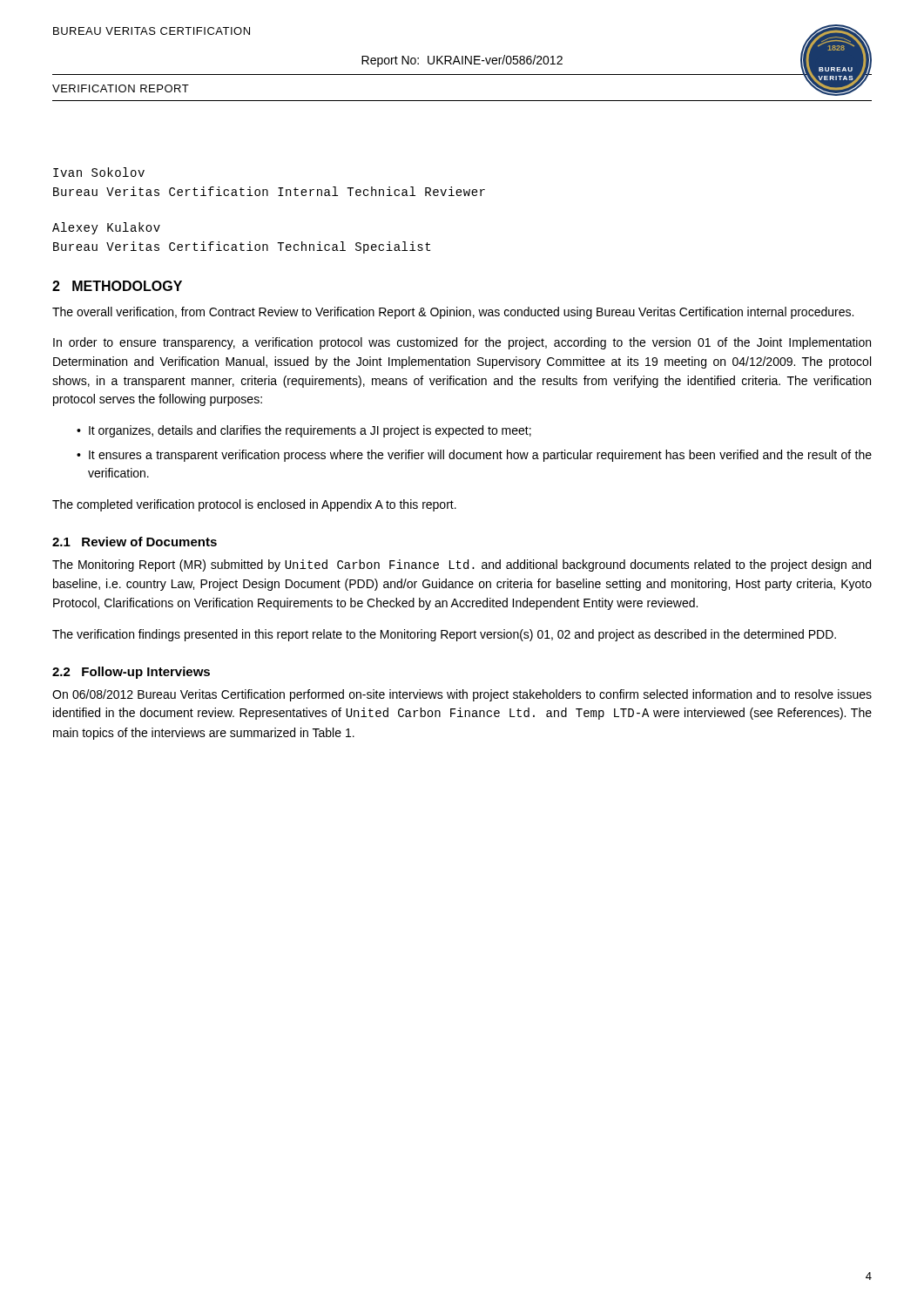Locate the block starting "The verification findings presented in this report"
The width and height of the screenshot is (924, 1307).
click(445, 634)
